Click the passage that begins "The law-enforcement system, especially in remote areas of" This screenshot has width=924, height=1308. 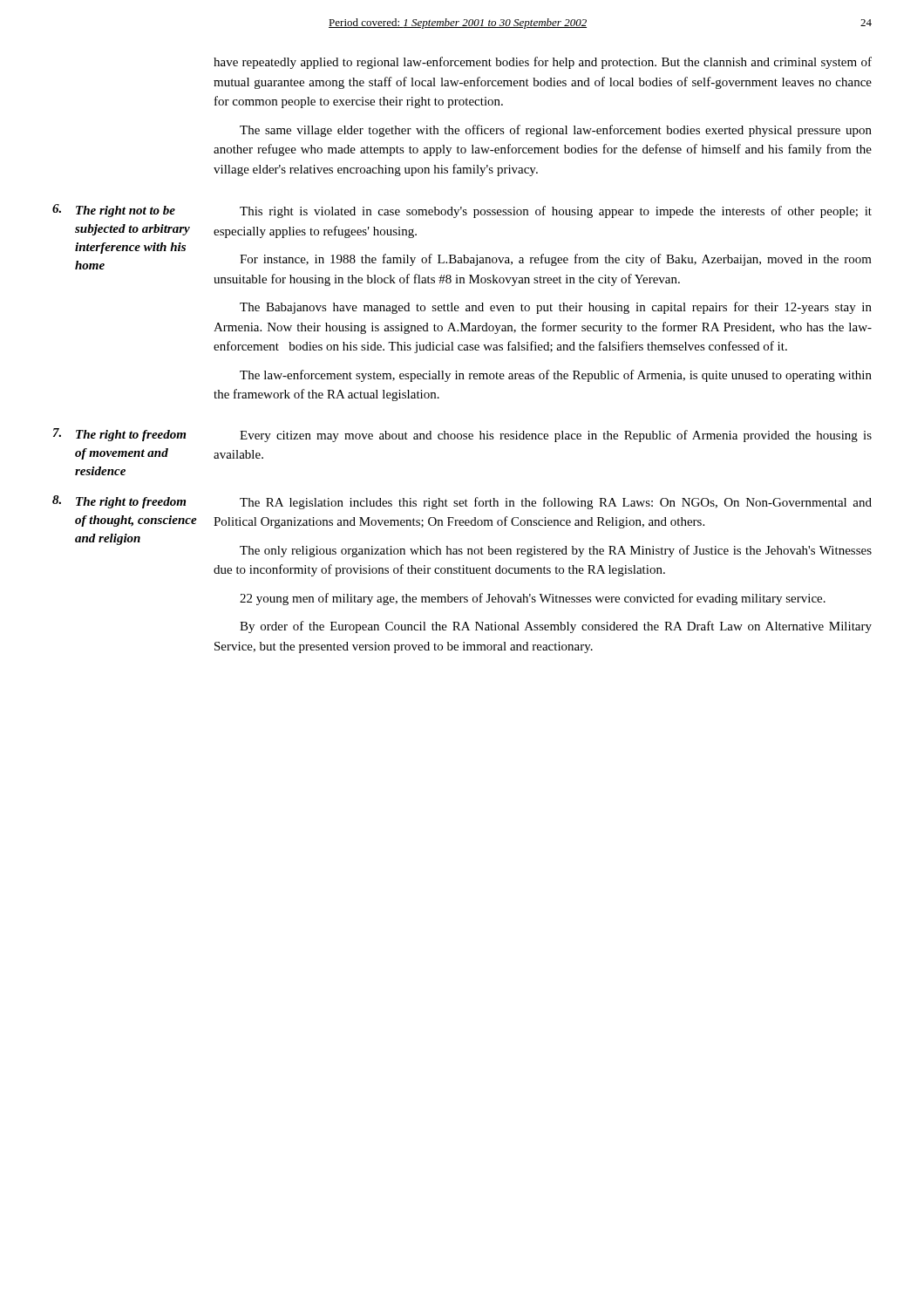(x=543, y=384)
